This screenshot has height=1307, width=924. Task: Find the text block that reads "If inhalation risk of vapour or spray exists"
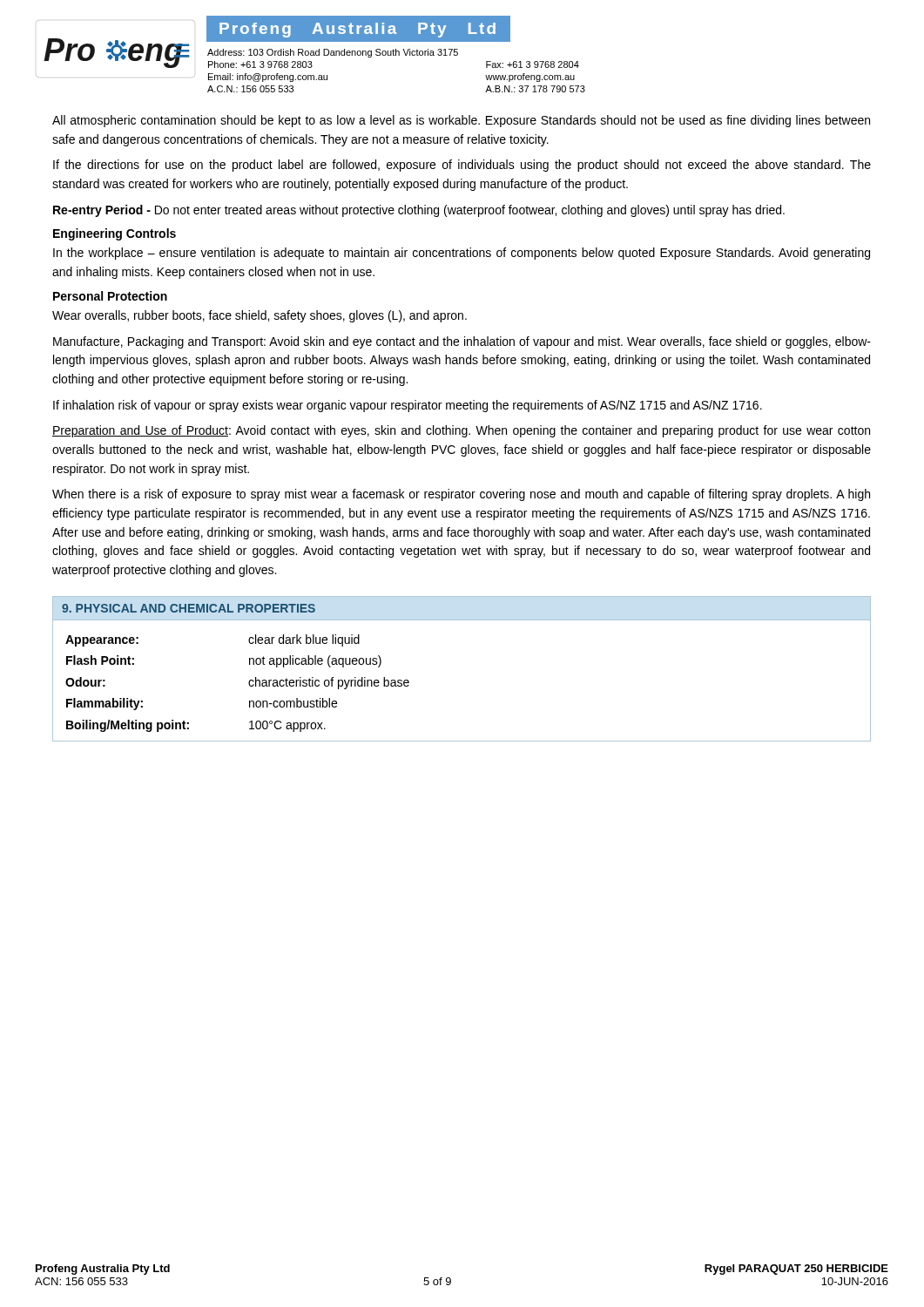(x=407, y=405)
